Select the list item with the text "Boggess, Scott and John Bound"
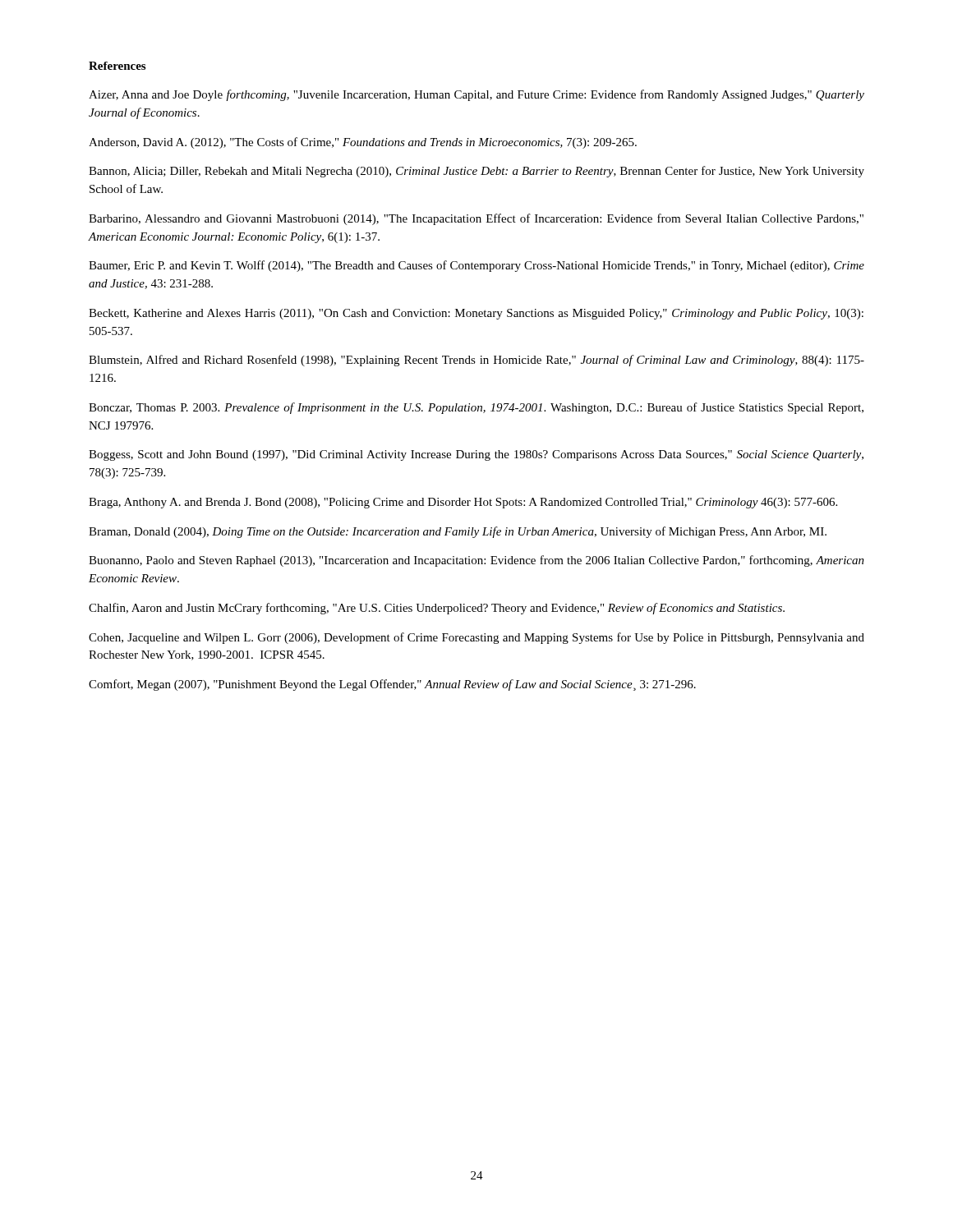The width and height of the screenshot is (953, 1232). pyautogui.click(x=476, y=463)
